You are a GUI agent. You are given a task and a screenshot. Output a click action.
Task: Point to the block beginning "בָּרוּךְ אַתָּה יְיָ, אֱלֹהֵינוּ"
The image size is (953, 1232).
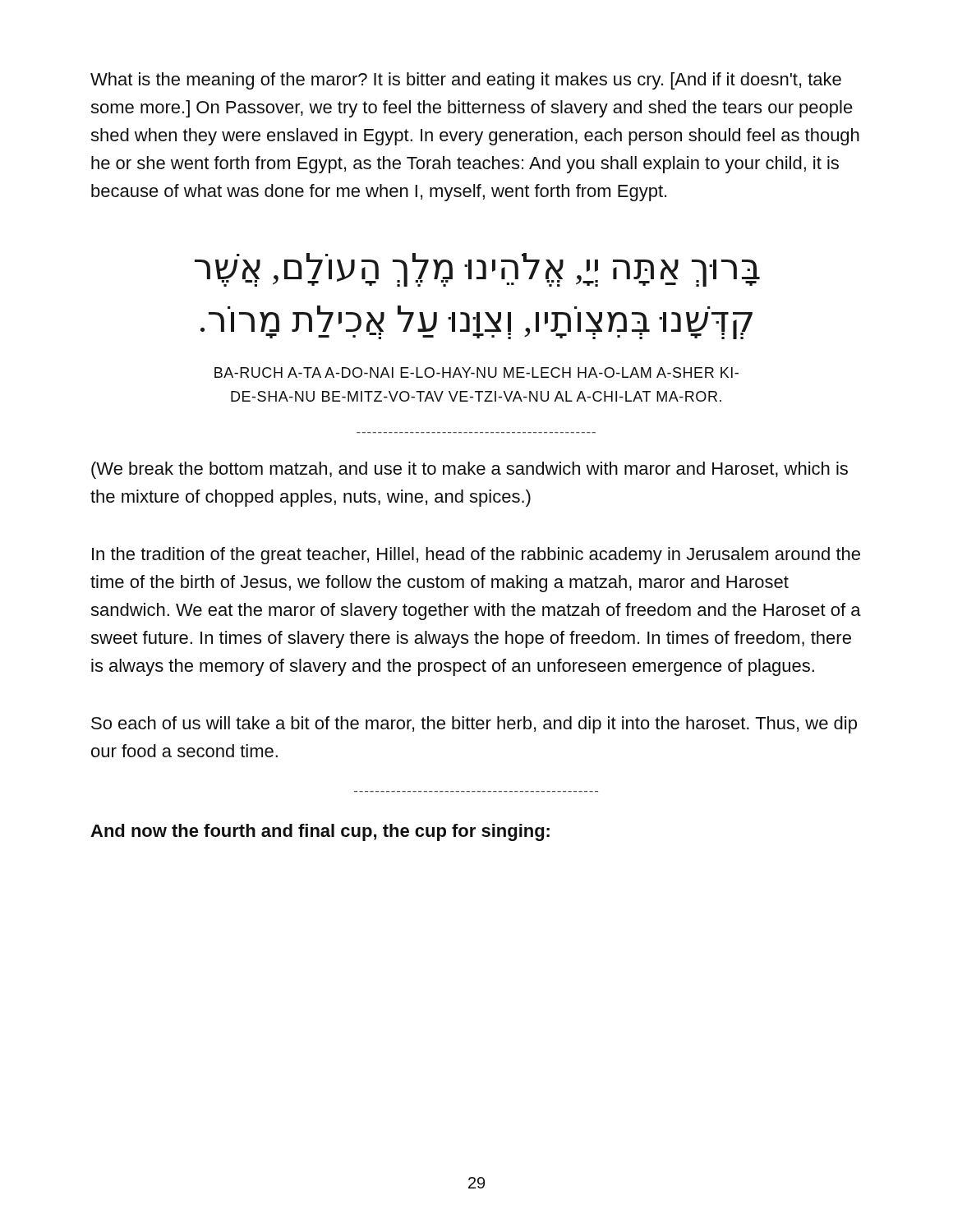(x=476, y=294)
